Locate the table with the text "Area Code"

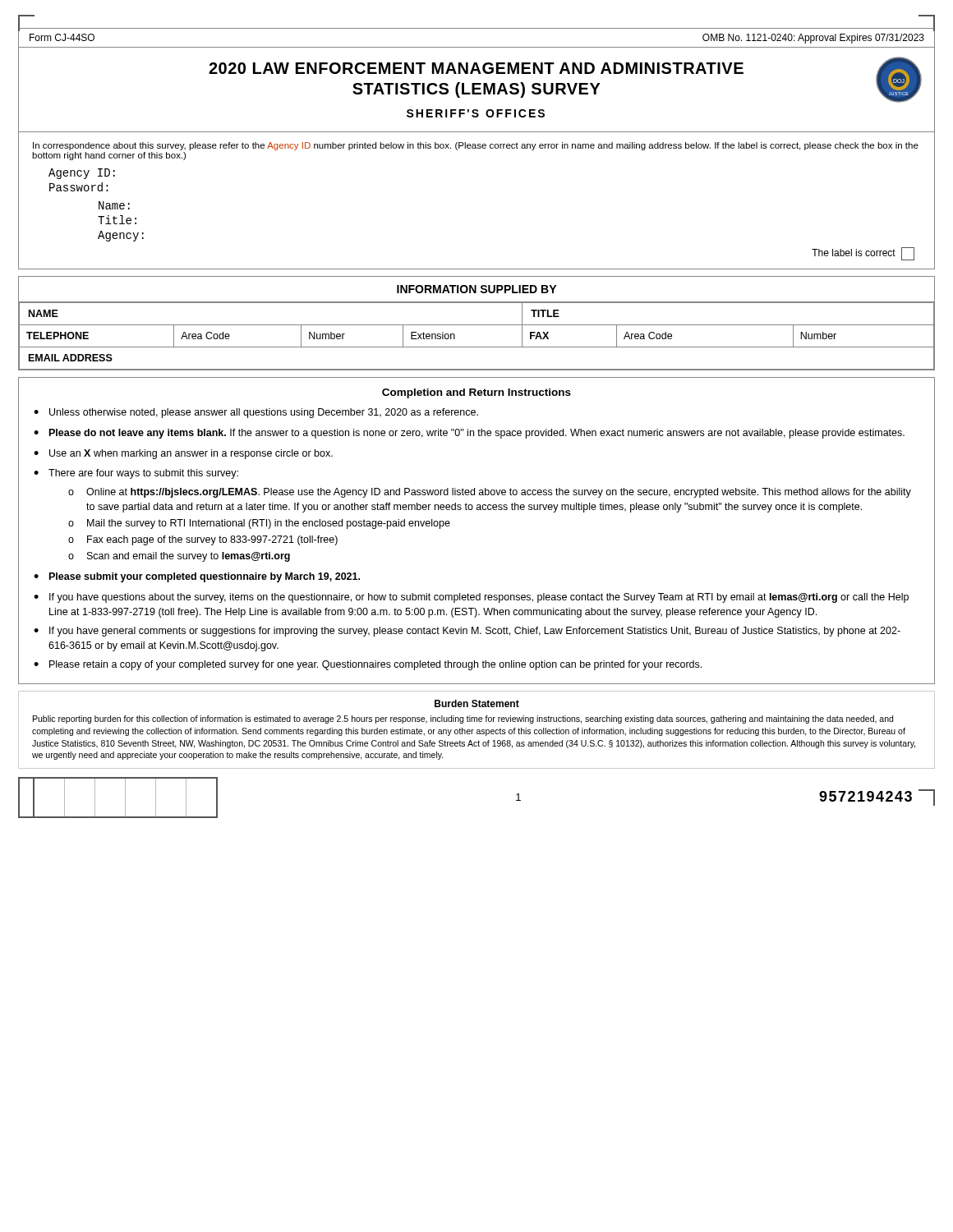(476, 323)
